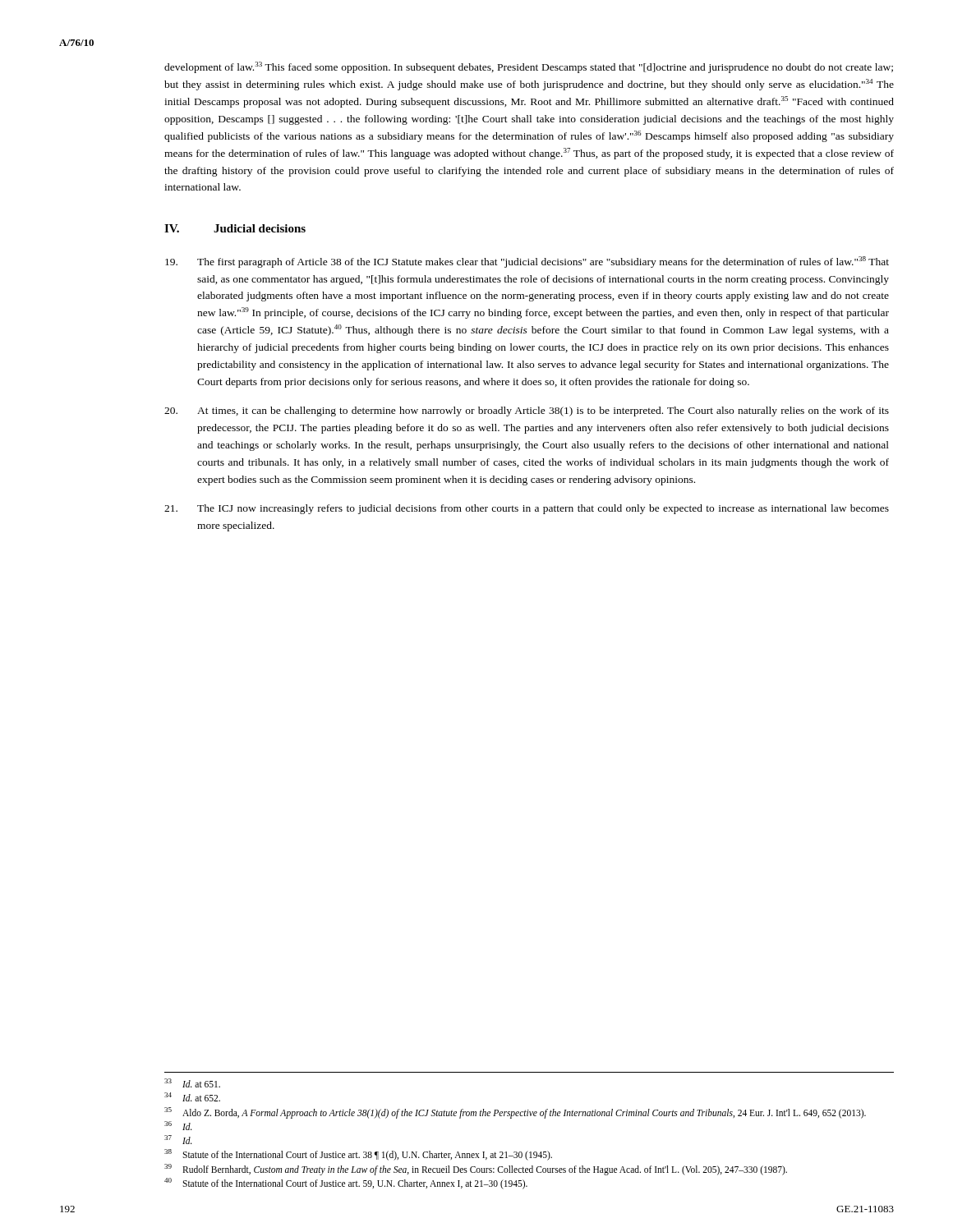Image resolution: width=953 pixels, height=1232 pixels.
Task: Click on the text block starting "At times, it can"
Action: click(x=527, y=445)
